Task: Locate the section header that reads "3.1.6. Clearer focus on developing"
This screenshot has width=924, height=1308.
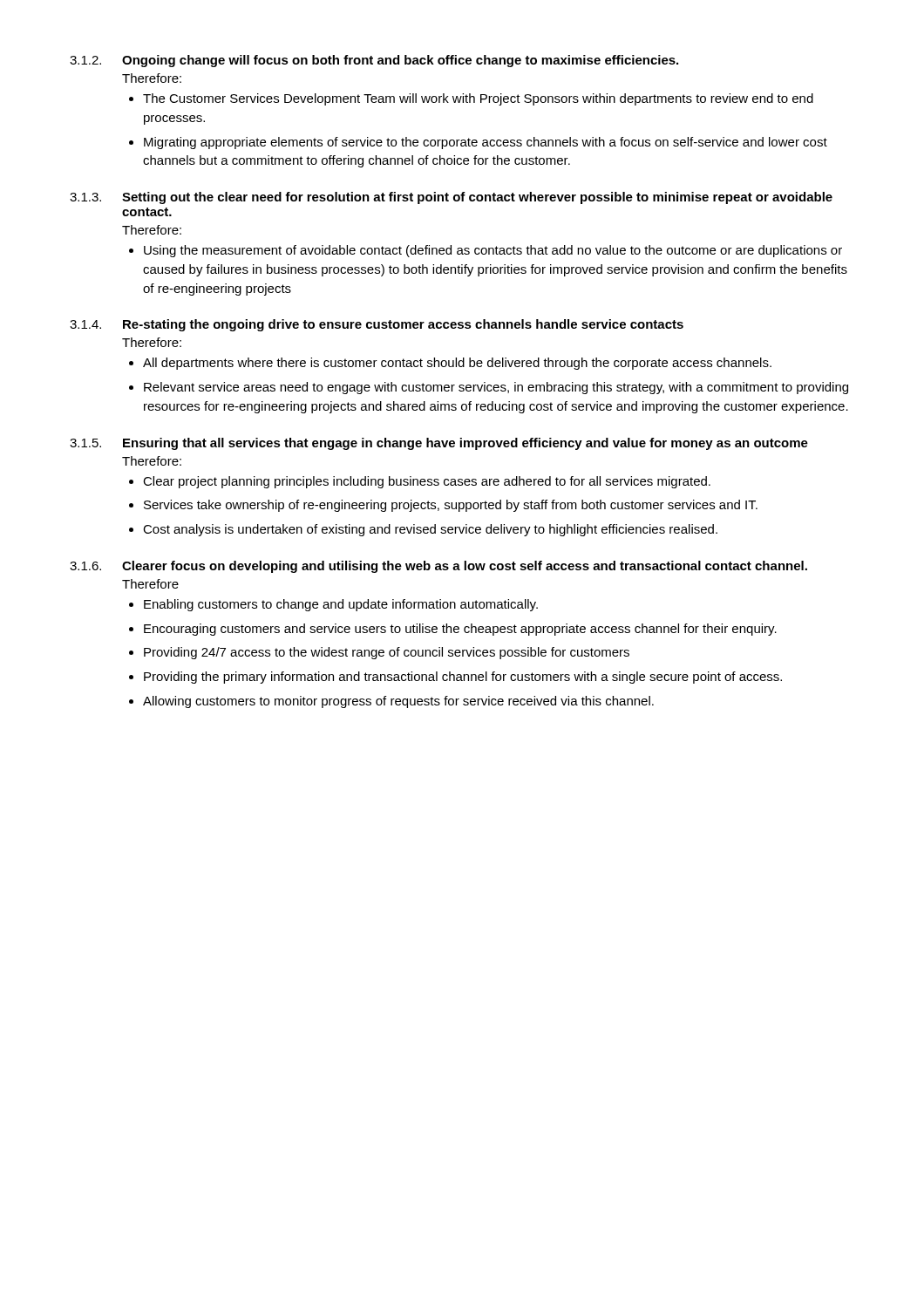Action: (439, 565)
